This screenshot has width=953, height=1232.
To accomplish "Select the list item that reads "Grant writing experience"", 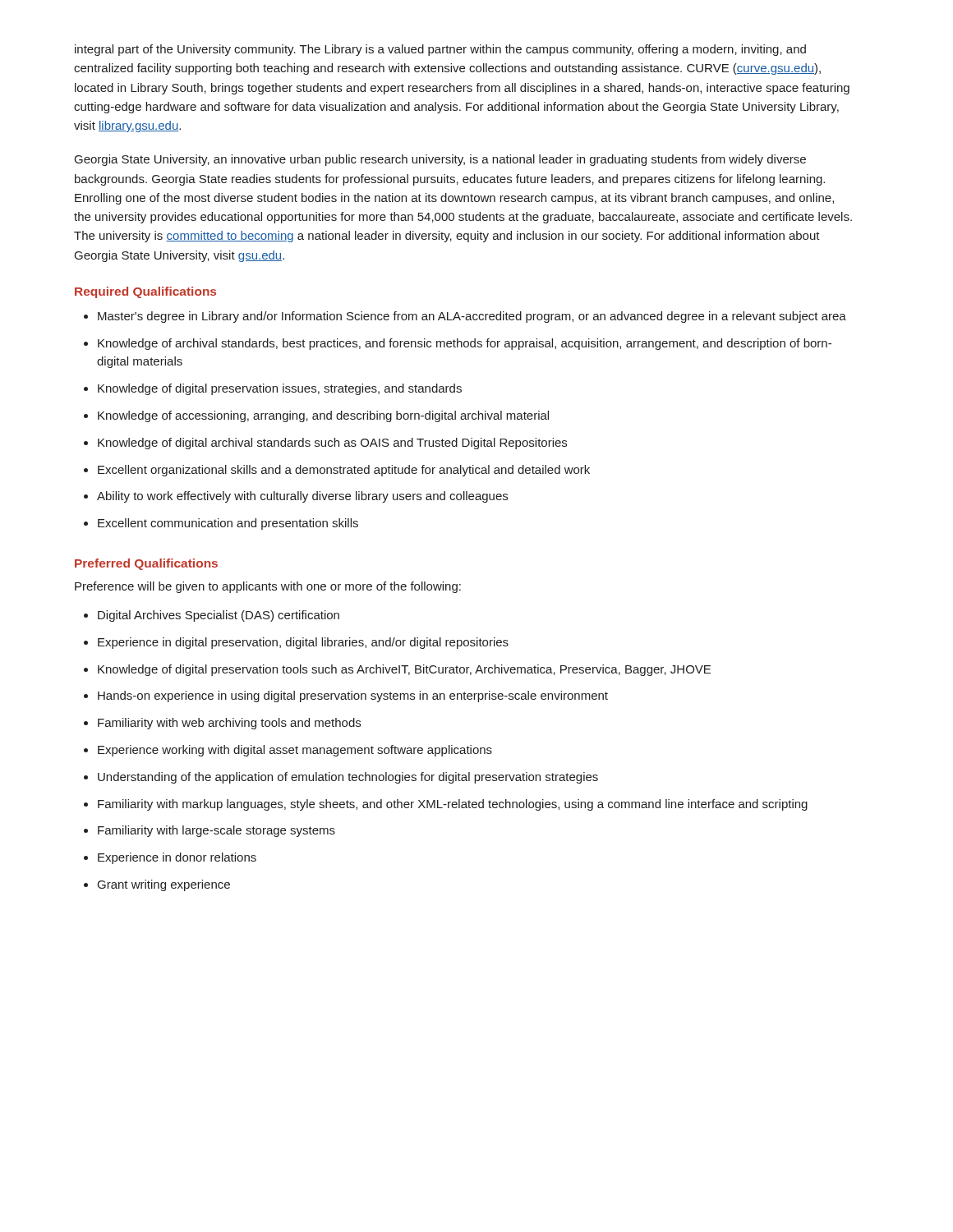I will pyautogui.click(x=157, y=885).
